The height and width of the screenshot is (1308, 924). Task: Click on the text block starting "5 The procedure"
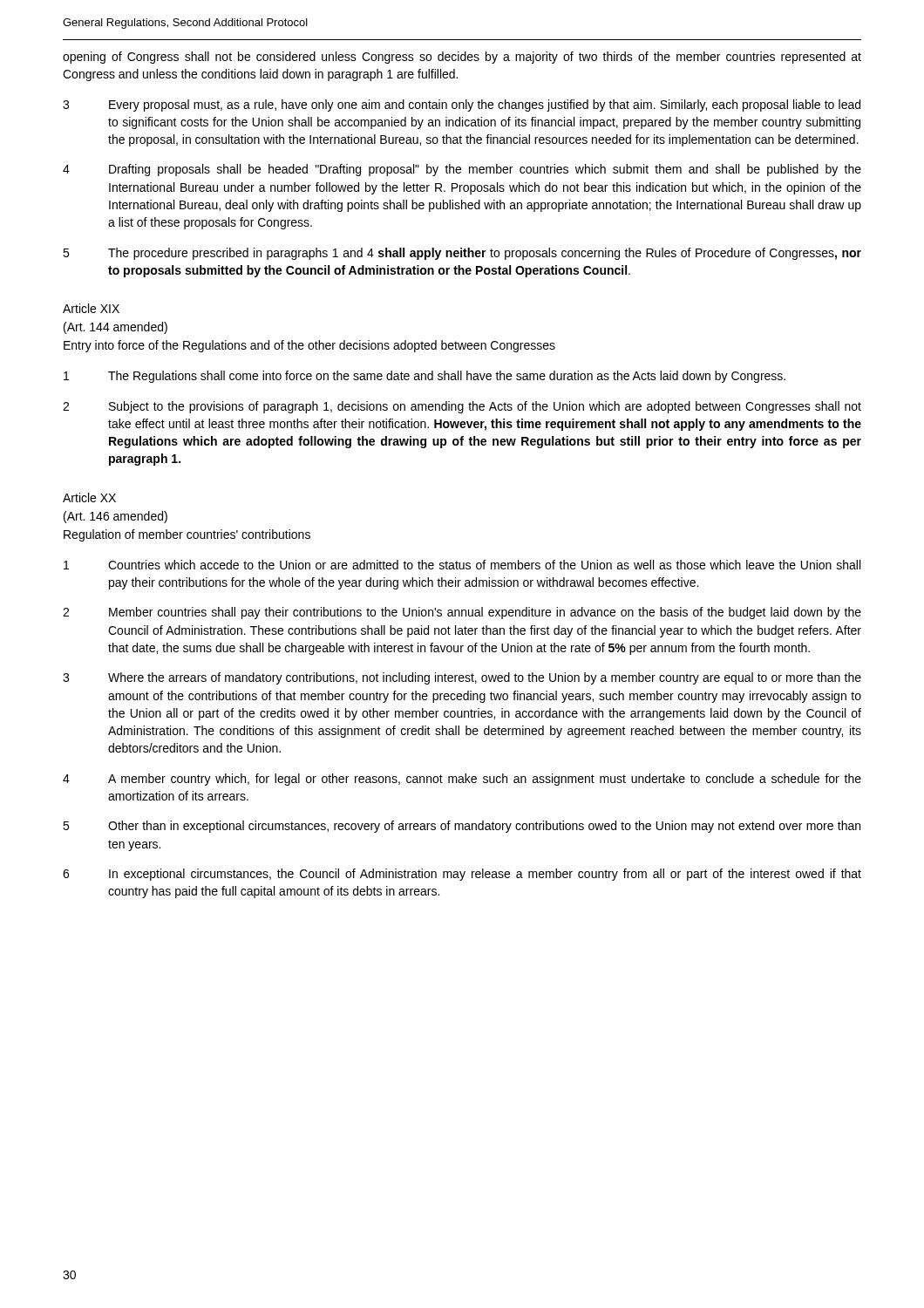(462, 262)
